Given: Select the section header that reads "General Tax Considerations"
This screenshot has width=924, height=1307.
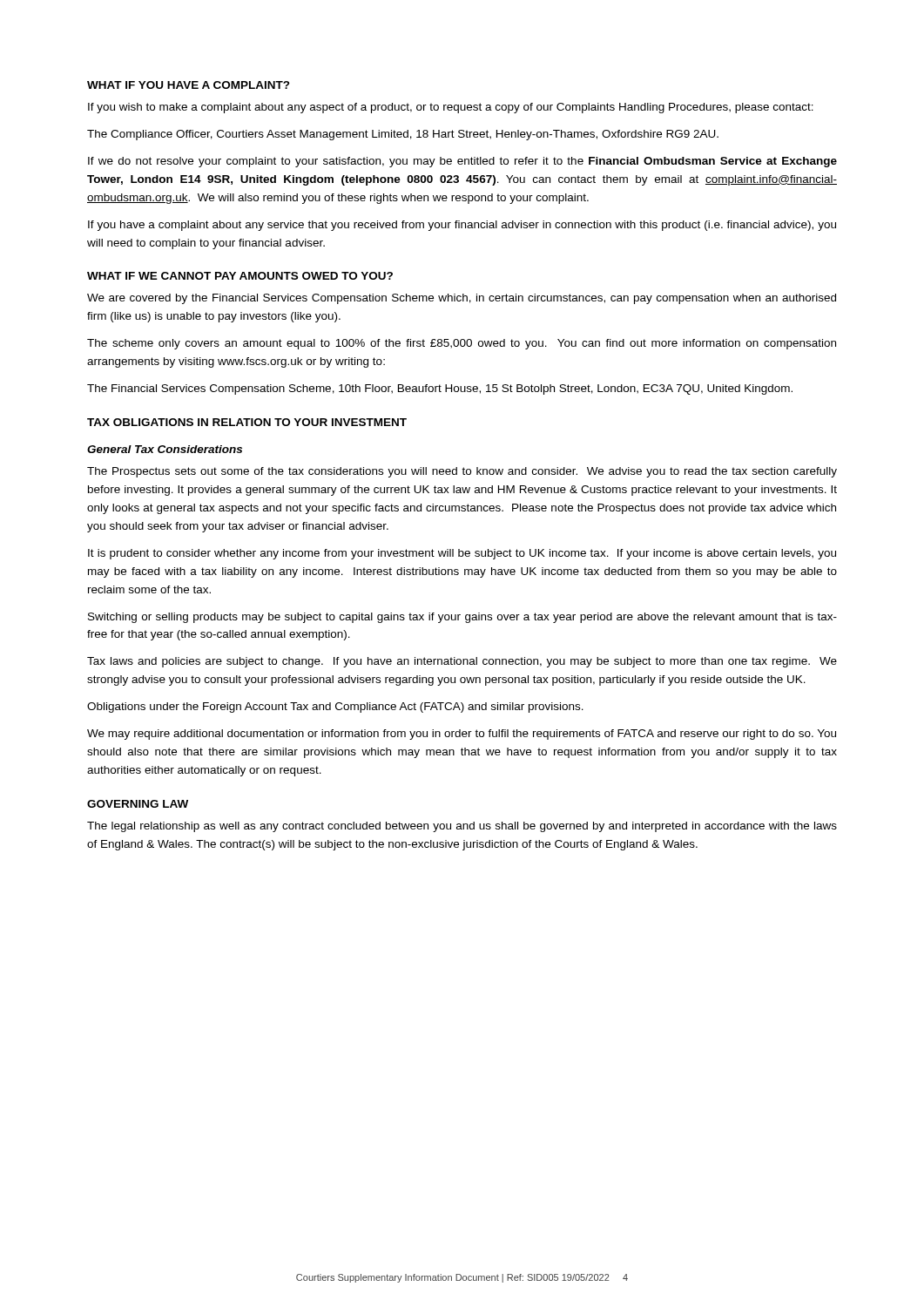Looking at the screenshot, I should [x=165, y=449].
